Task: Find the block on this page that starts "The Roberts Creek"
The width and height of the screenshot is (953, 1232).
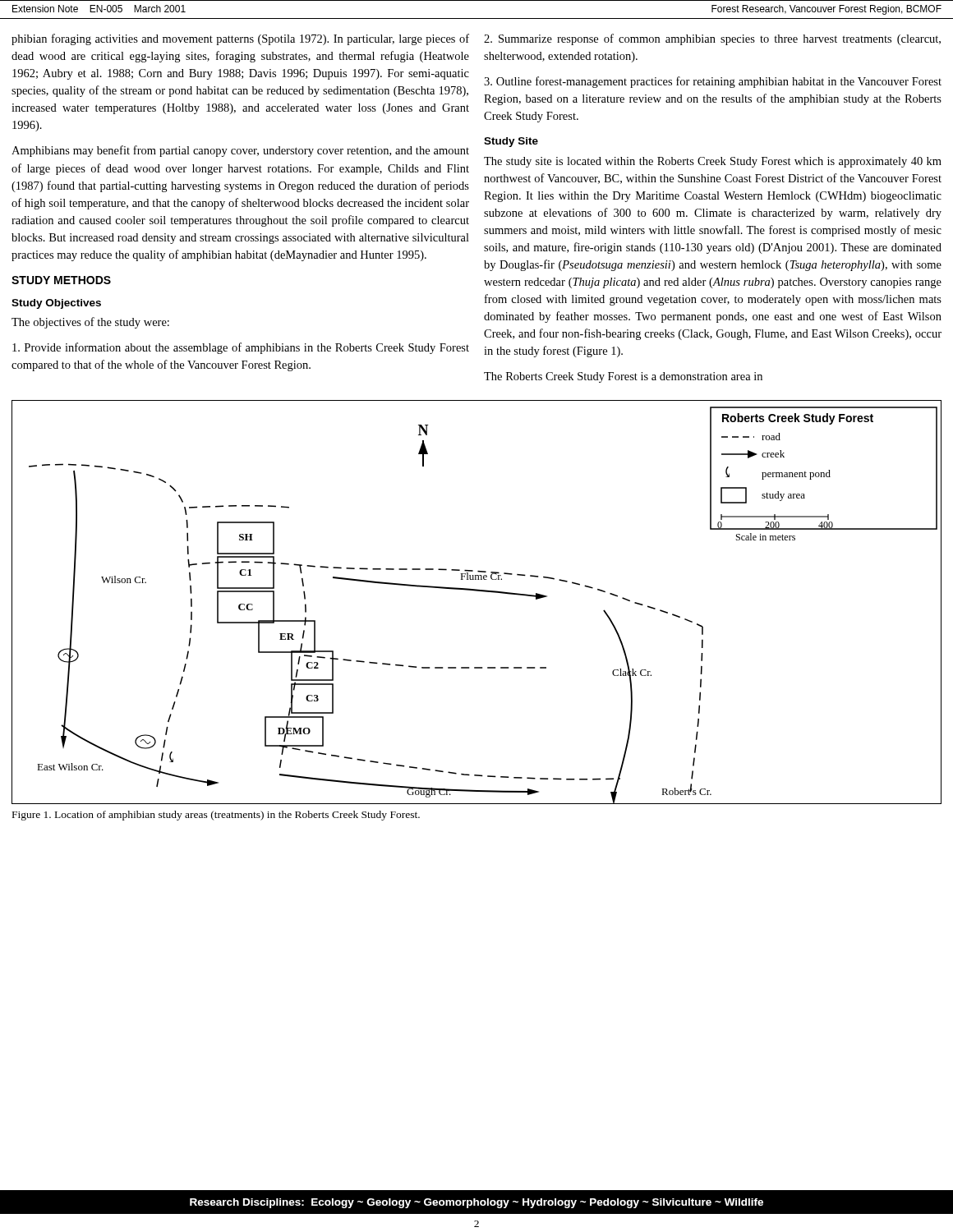Action: pyautogui.click(x=713, y=377)
